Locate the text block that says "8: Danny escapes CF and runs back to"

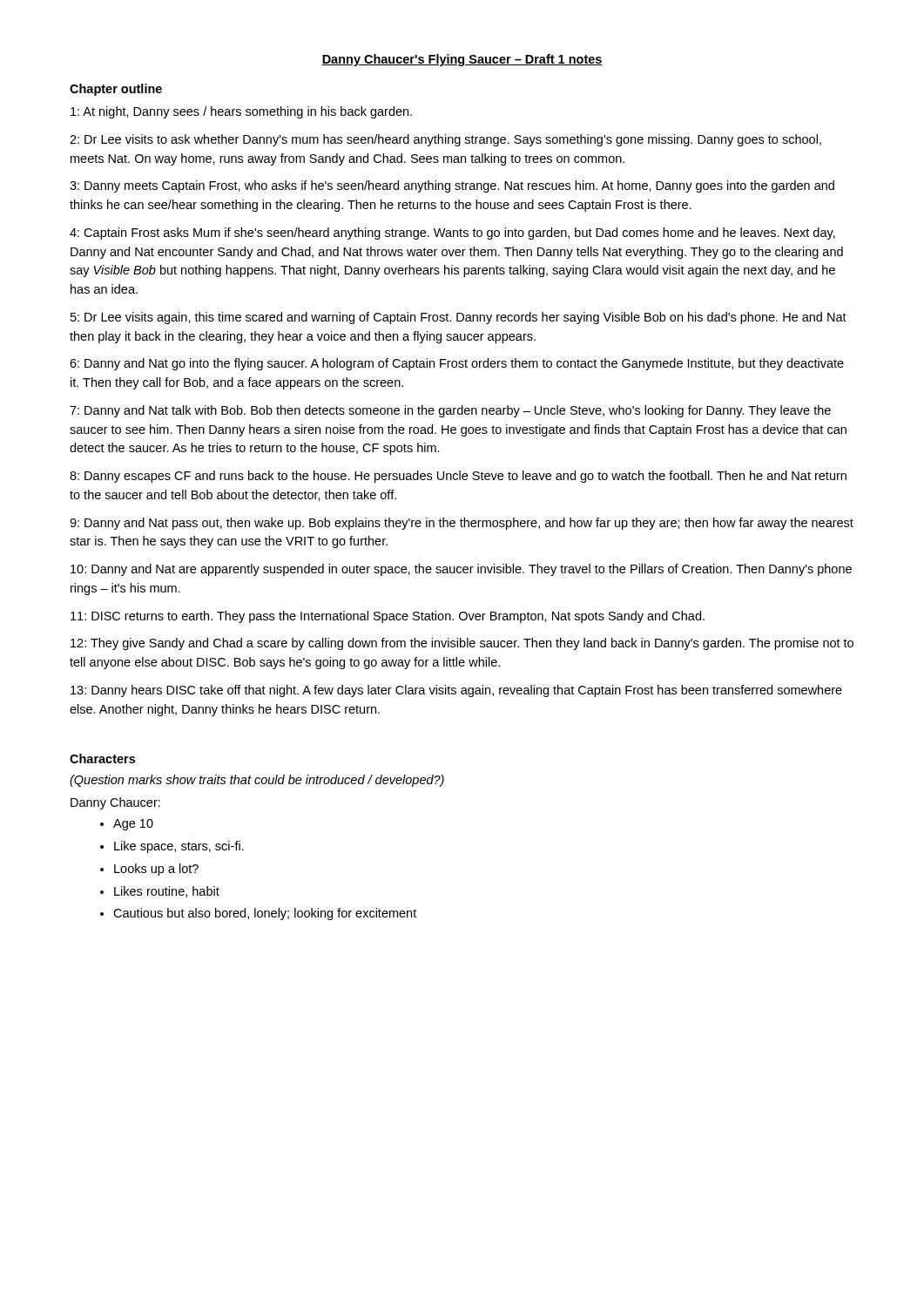[458, 485]
